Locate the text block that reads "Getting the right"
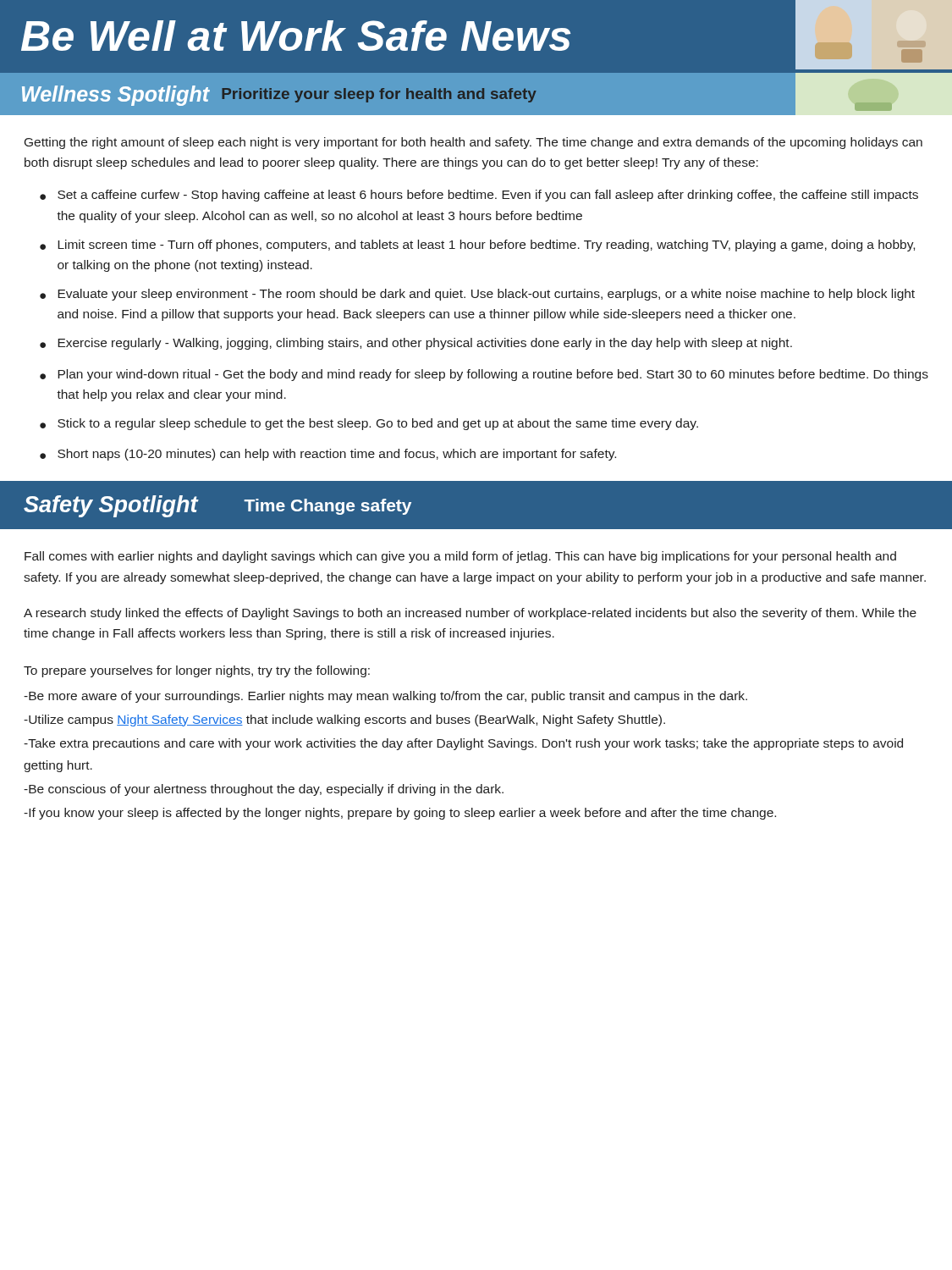 473,152
